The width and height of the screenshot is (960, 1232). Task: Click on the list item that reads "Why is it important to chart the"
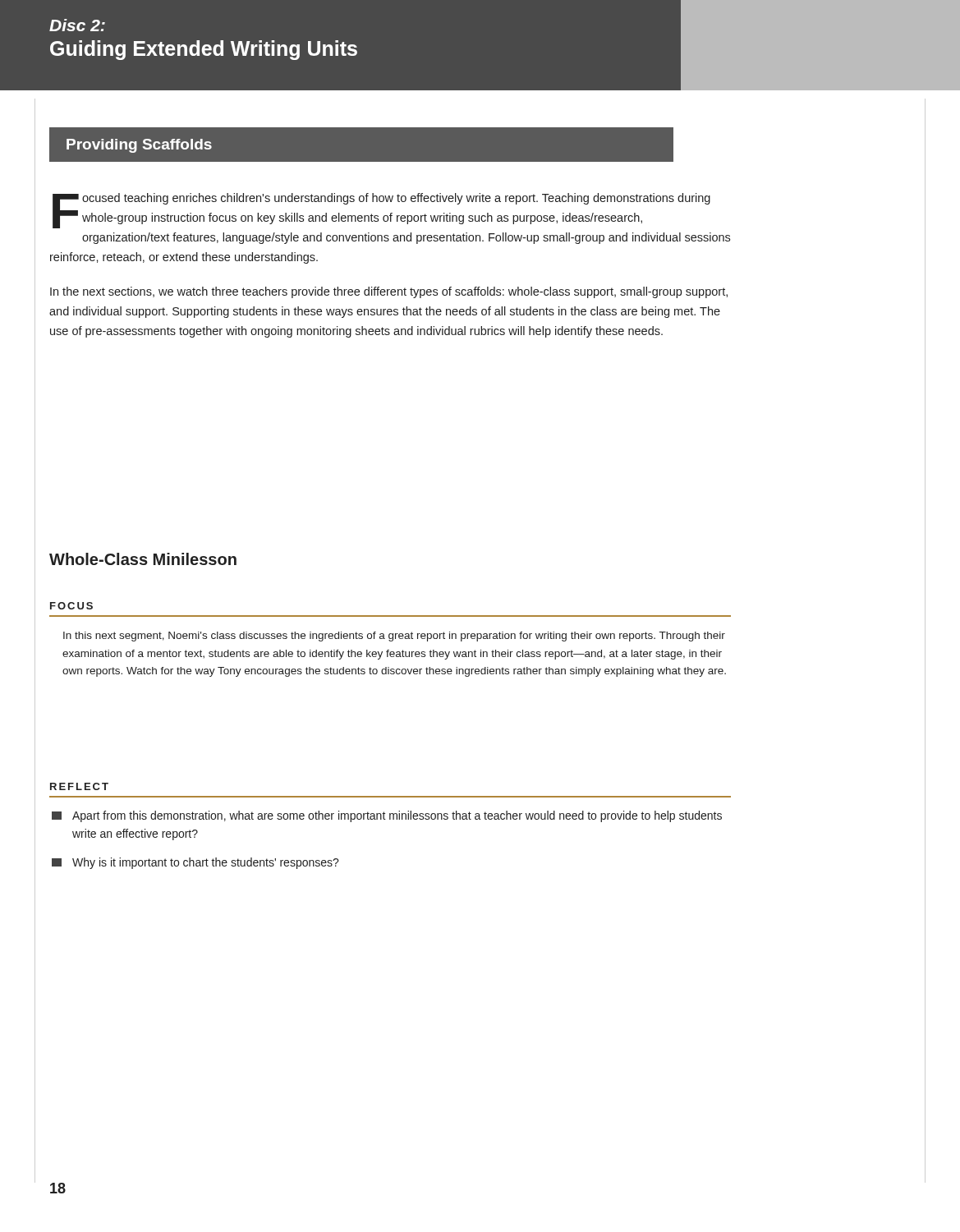tap(194, 863)
